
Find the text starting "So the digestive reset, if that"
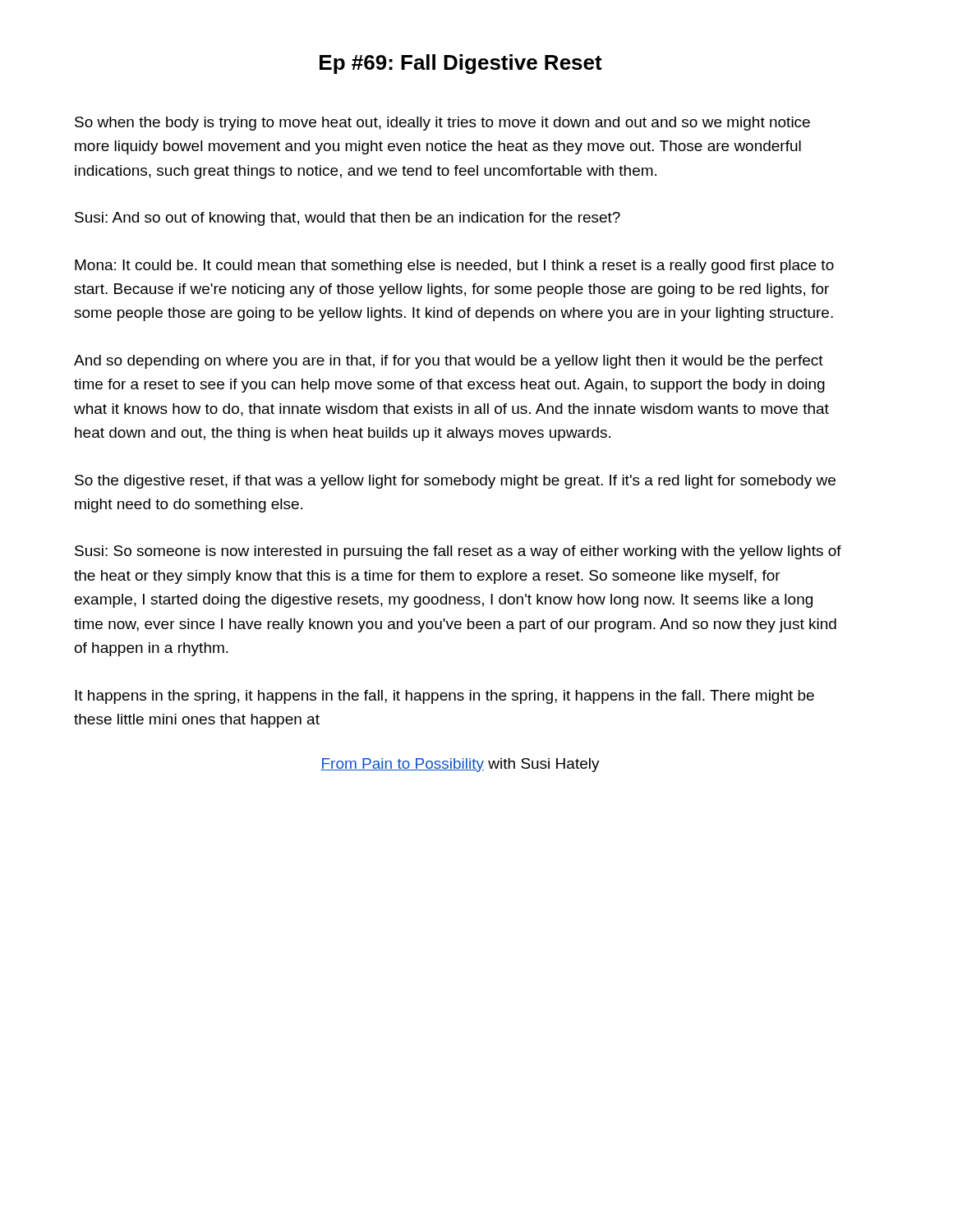[x=455, y=492]
